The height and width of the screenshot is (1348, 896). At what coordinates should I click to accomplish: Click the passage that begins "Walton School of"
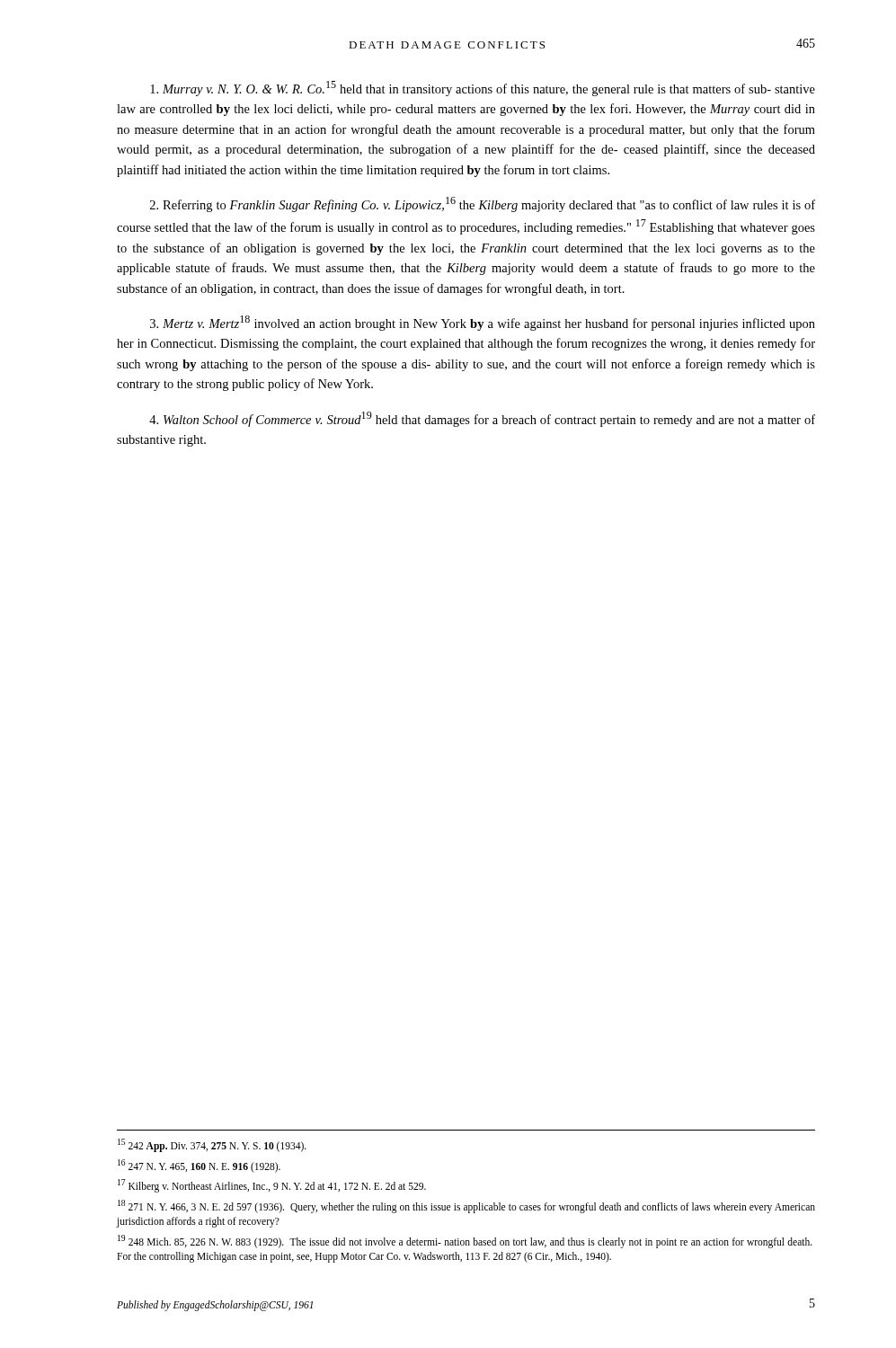(466, 428)
